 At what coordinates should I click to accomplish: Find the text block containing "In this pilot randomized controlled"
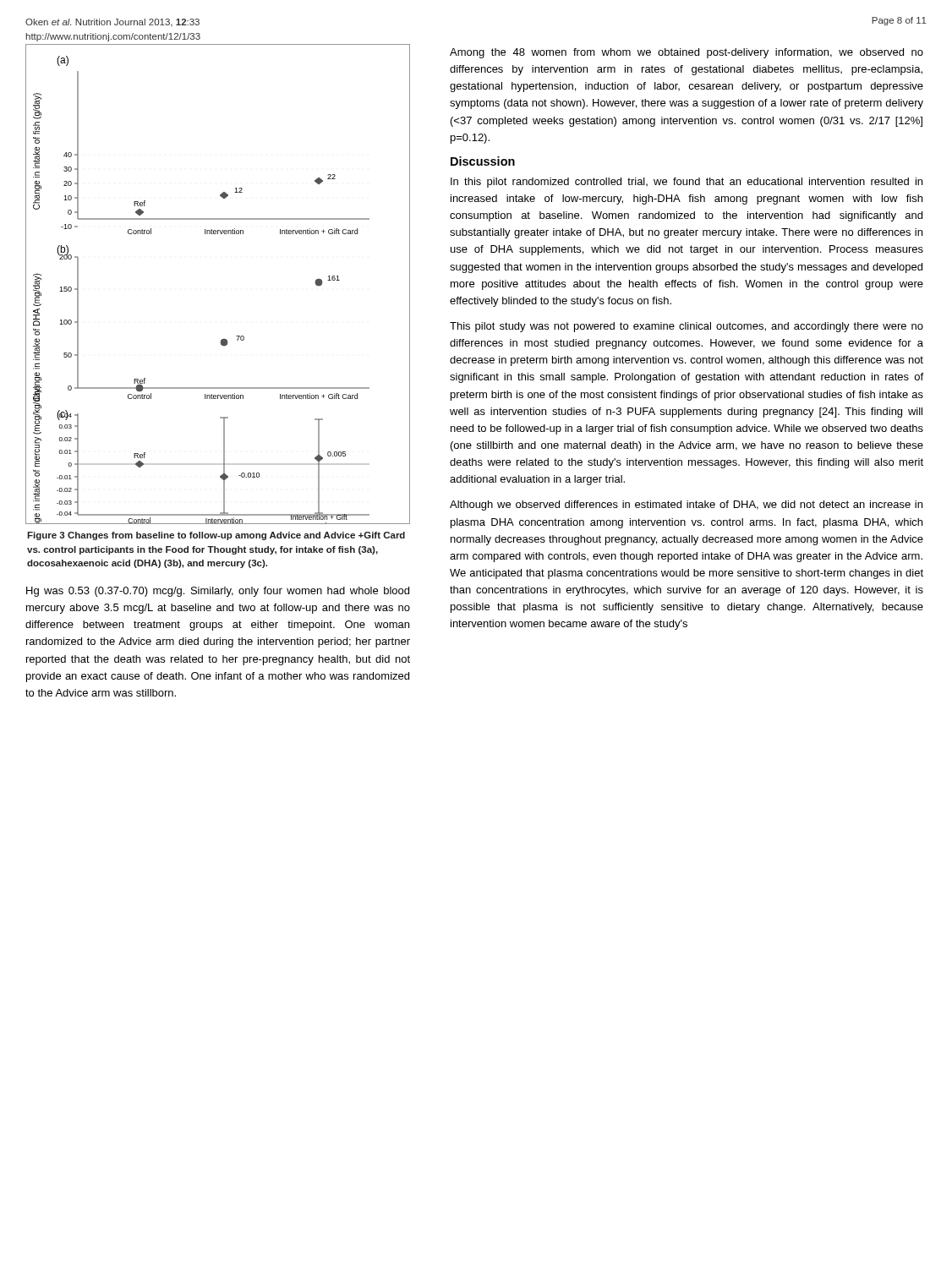coord(687,241)
